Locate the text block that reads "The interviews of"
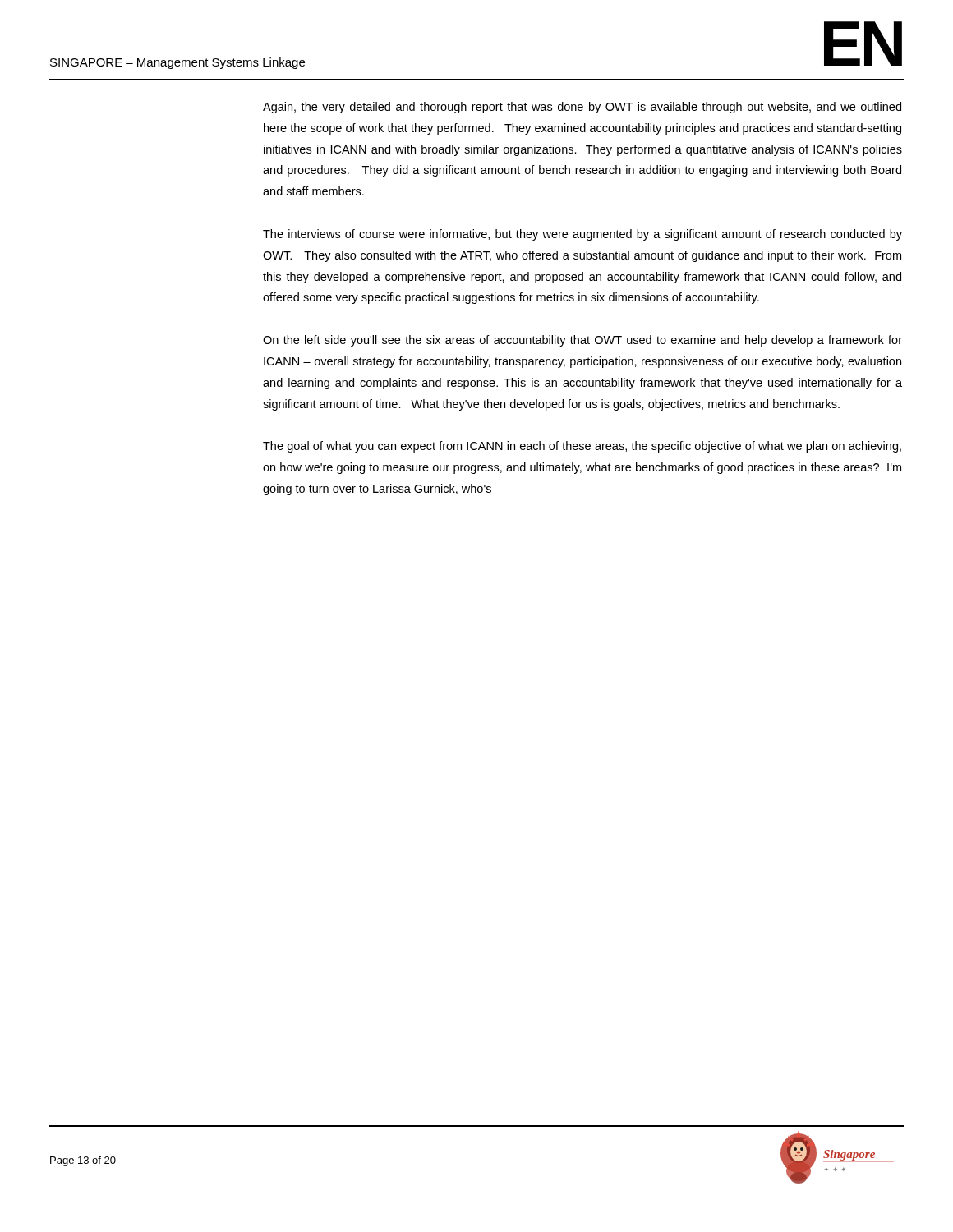The width and height of the screenshot is (953, 1232). pos(583,266)
